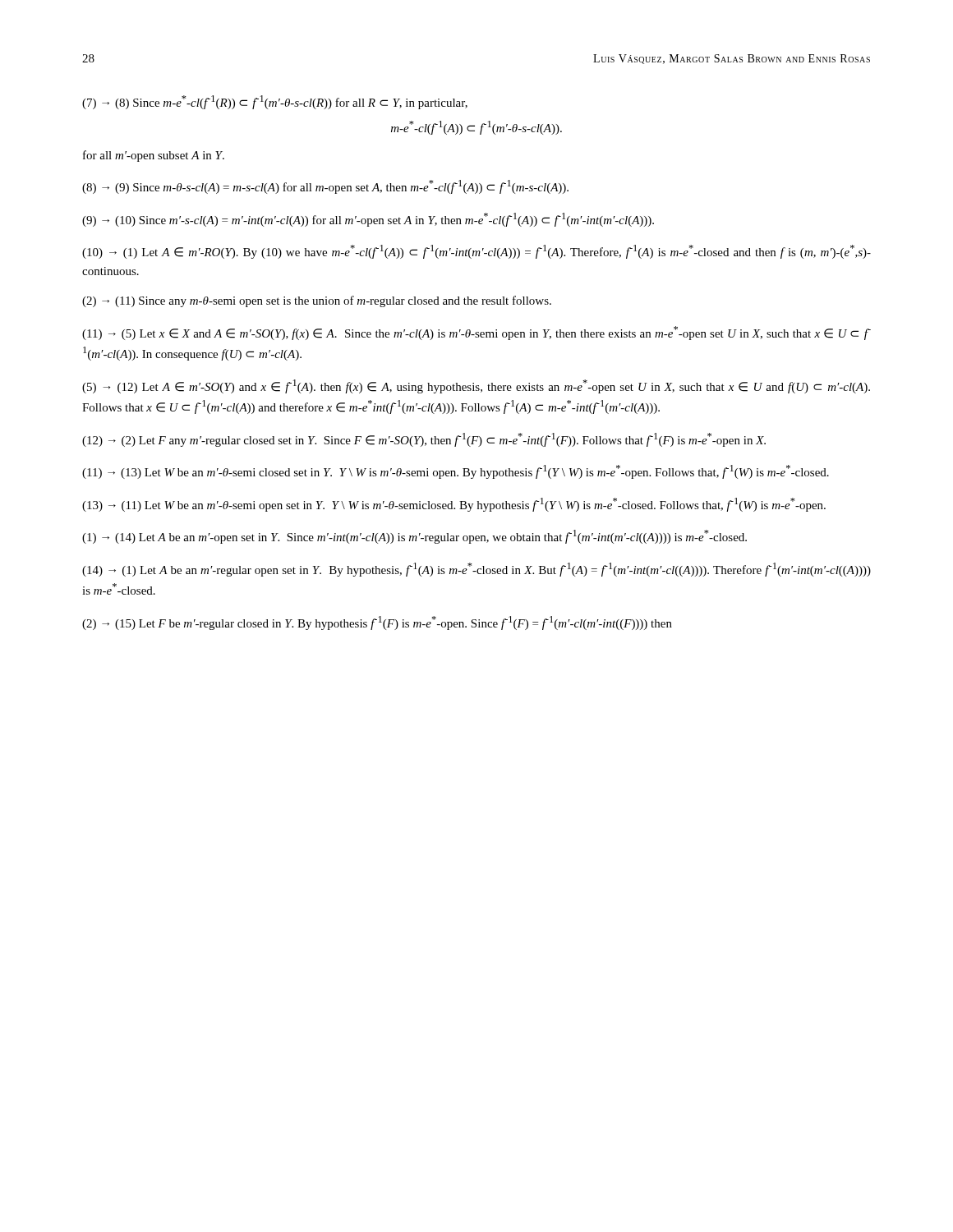Locate the element starting "(10) → (1)"

point(476,260)
